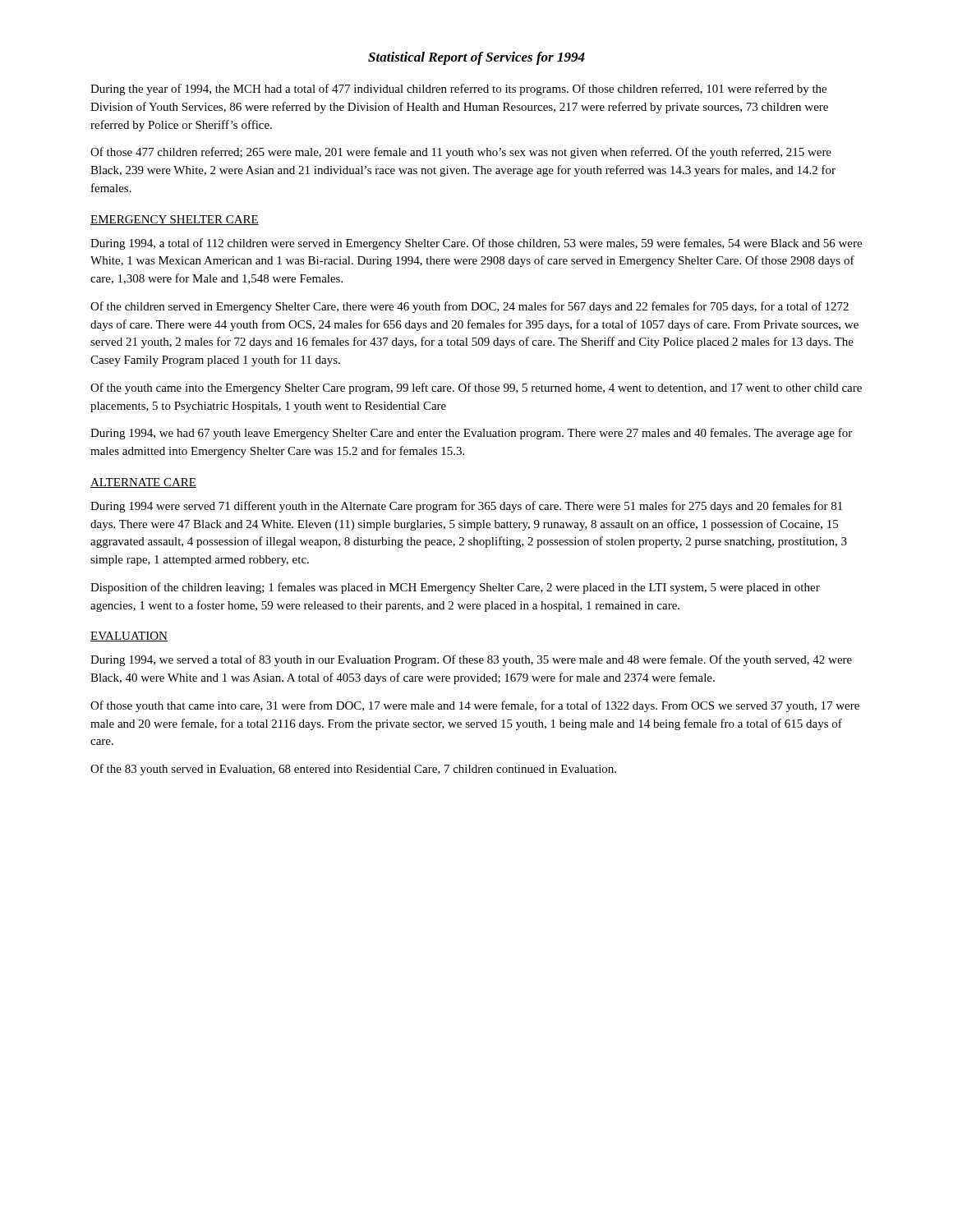The height and width of the screenshot is (1232, 953).
Task: Where is the passage that starts "Of those 477 children referred; 265 were"?
Action: (463, 170)
